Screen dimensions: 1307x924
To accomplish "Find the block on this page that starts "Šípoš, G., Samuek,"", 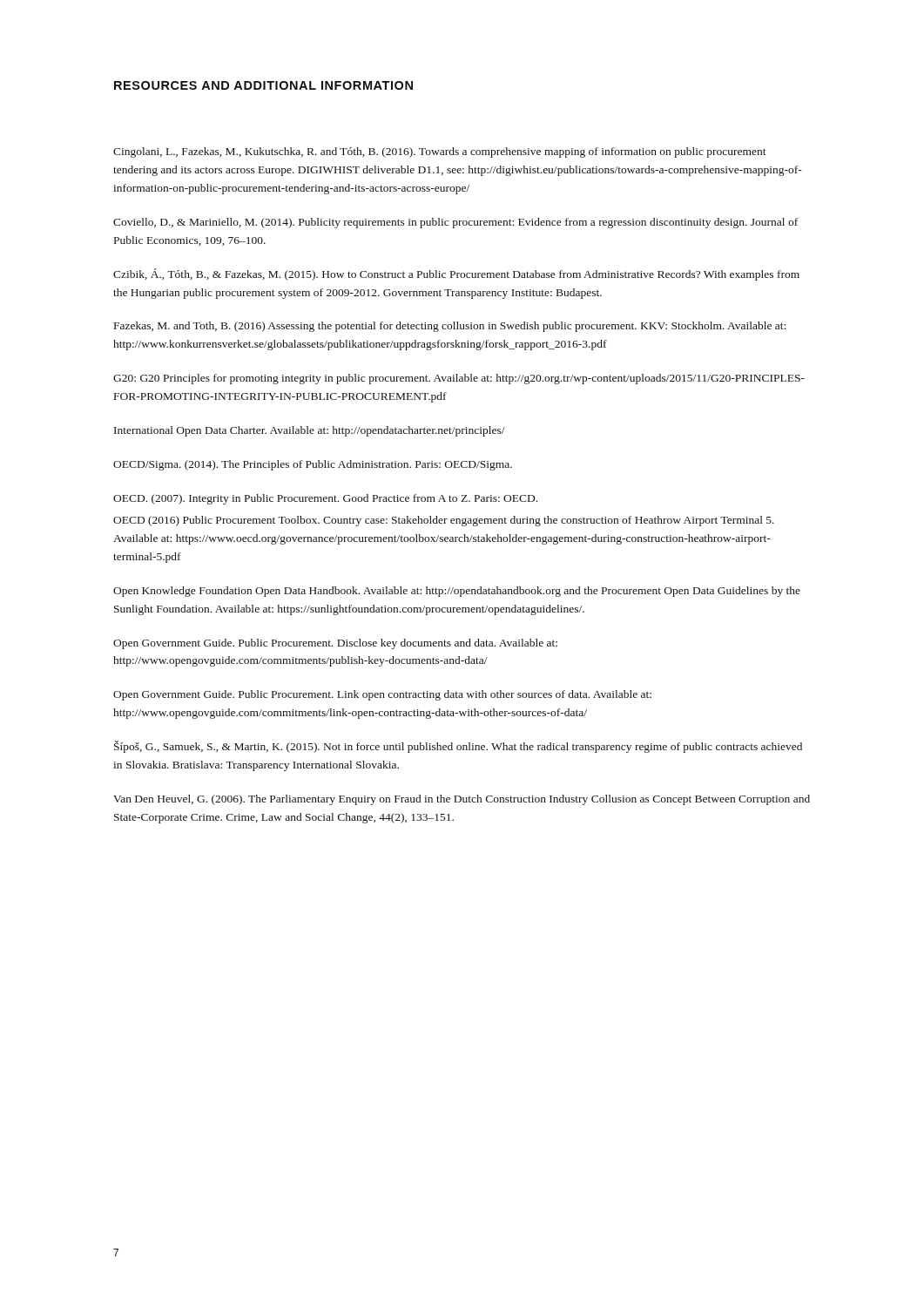I will click(458, 756).
